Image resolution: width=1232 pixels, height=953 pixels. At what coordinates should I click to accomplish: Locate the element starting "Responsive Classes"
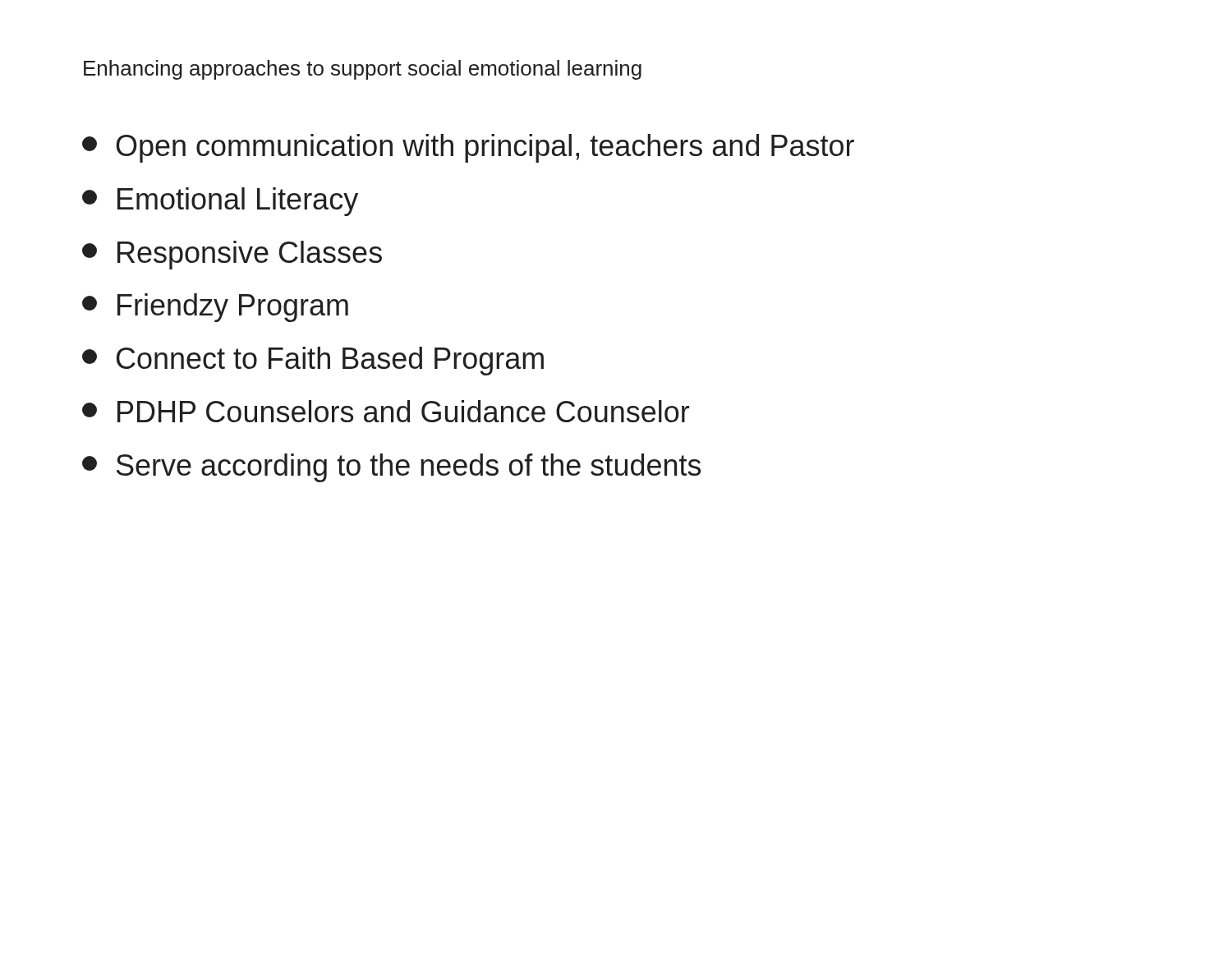click(x=233, y=253)
